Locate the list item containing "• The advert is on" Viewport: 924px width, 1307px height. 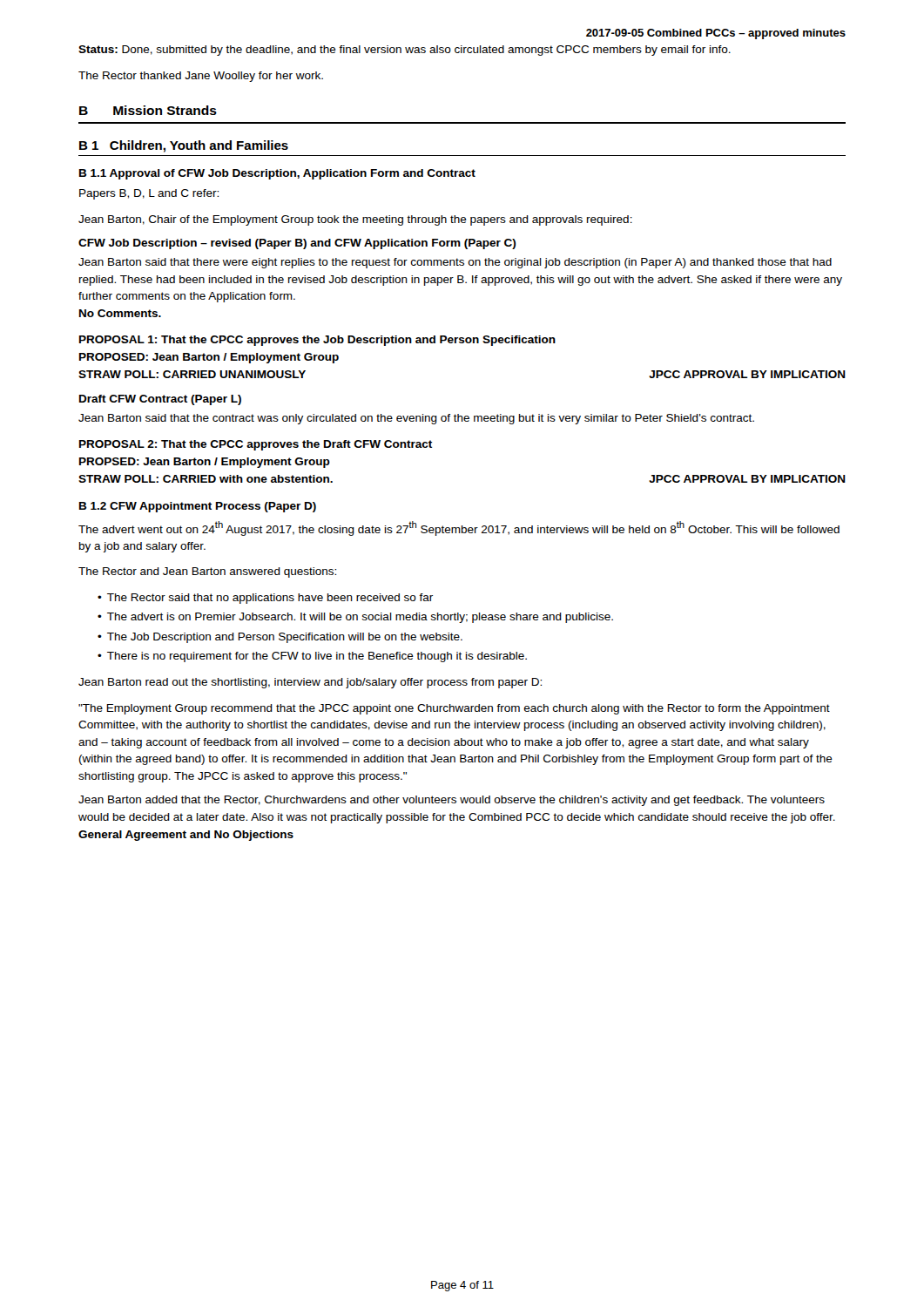(356, 617)
